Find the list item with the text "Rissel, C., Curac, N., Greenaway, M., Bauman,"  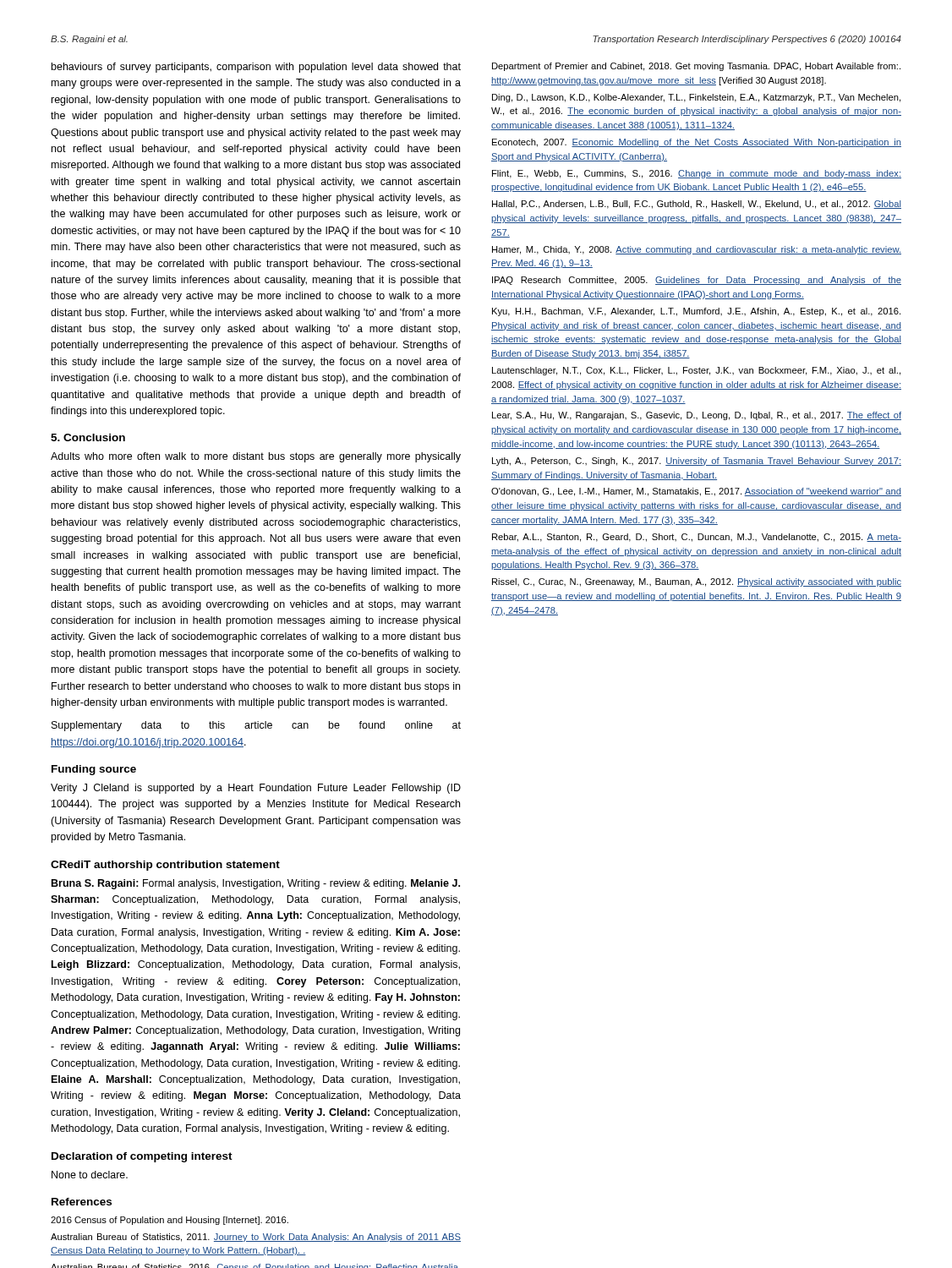pyautogui.click(x=696, y=596)
